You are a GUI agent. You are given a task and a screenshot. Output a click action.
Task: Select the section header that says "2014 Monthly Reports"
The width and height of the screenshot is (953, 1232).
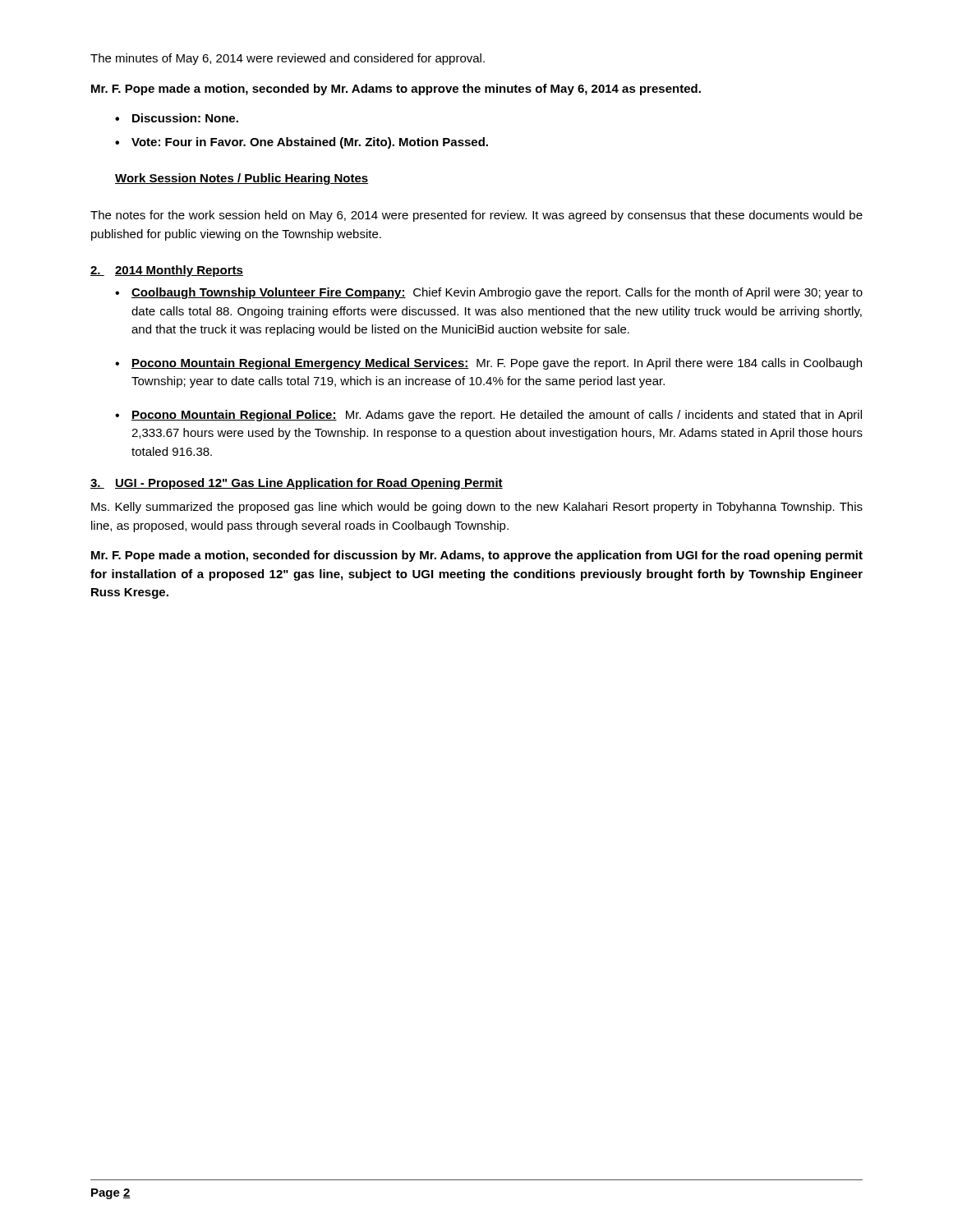click(179, 270)
